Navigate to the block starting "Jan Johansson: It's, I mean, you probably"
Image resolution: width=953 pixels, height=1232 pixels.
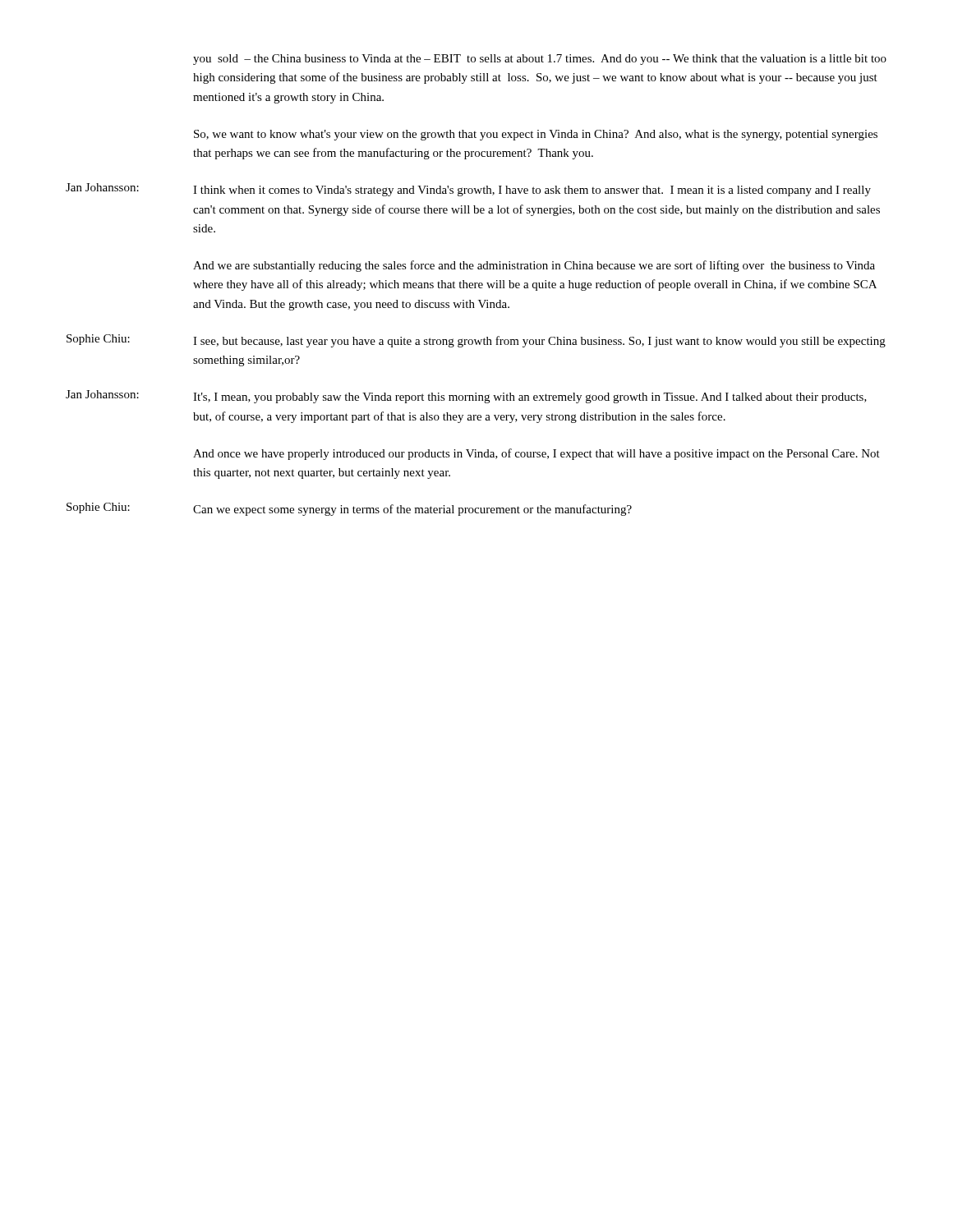pos(476,407)
